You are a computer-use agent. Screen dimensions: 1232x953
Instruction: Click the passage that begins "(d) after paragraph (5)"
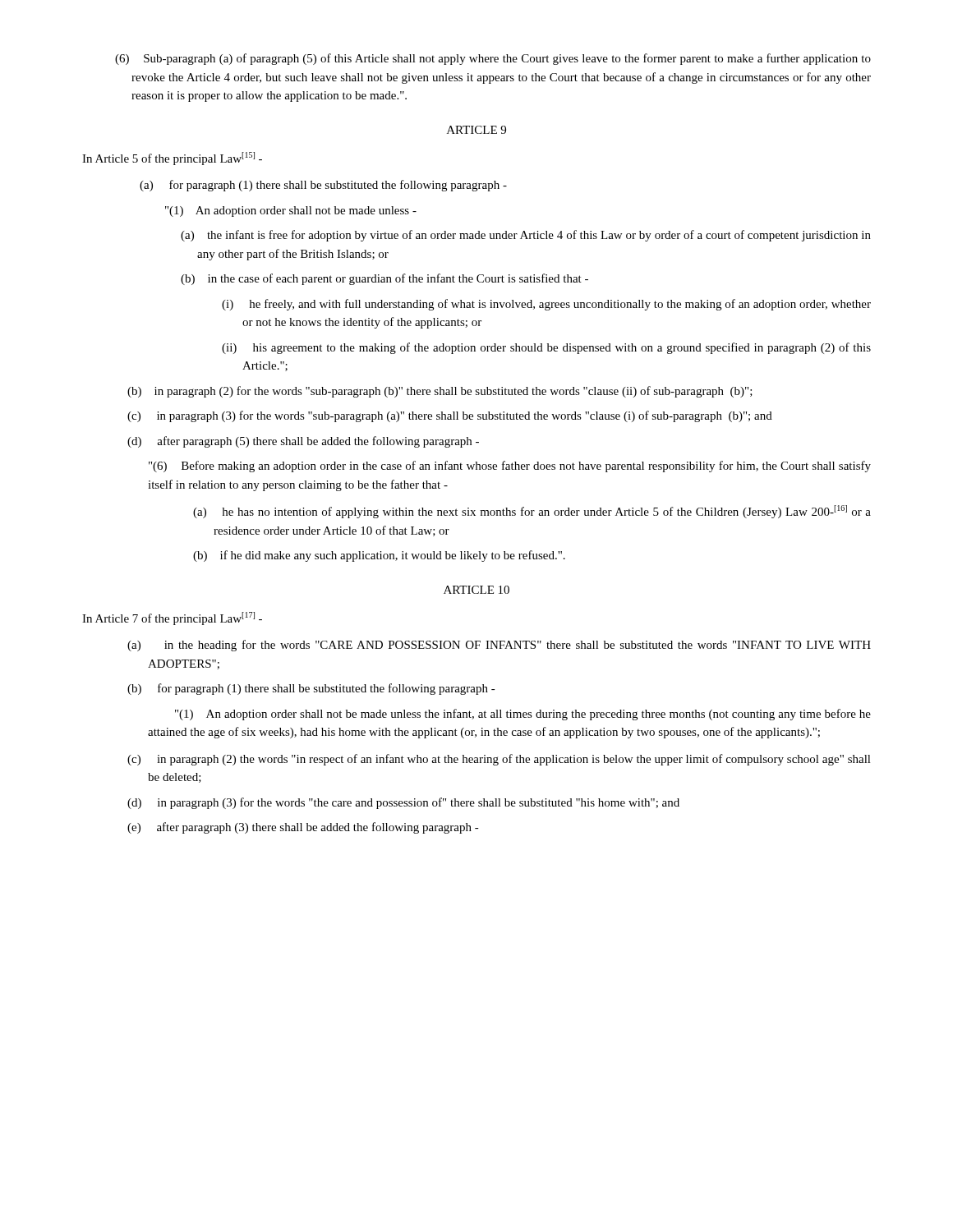point(303,441)
